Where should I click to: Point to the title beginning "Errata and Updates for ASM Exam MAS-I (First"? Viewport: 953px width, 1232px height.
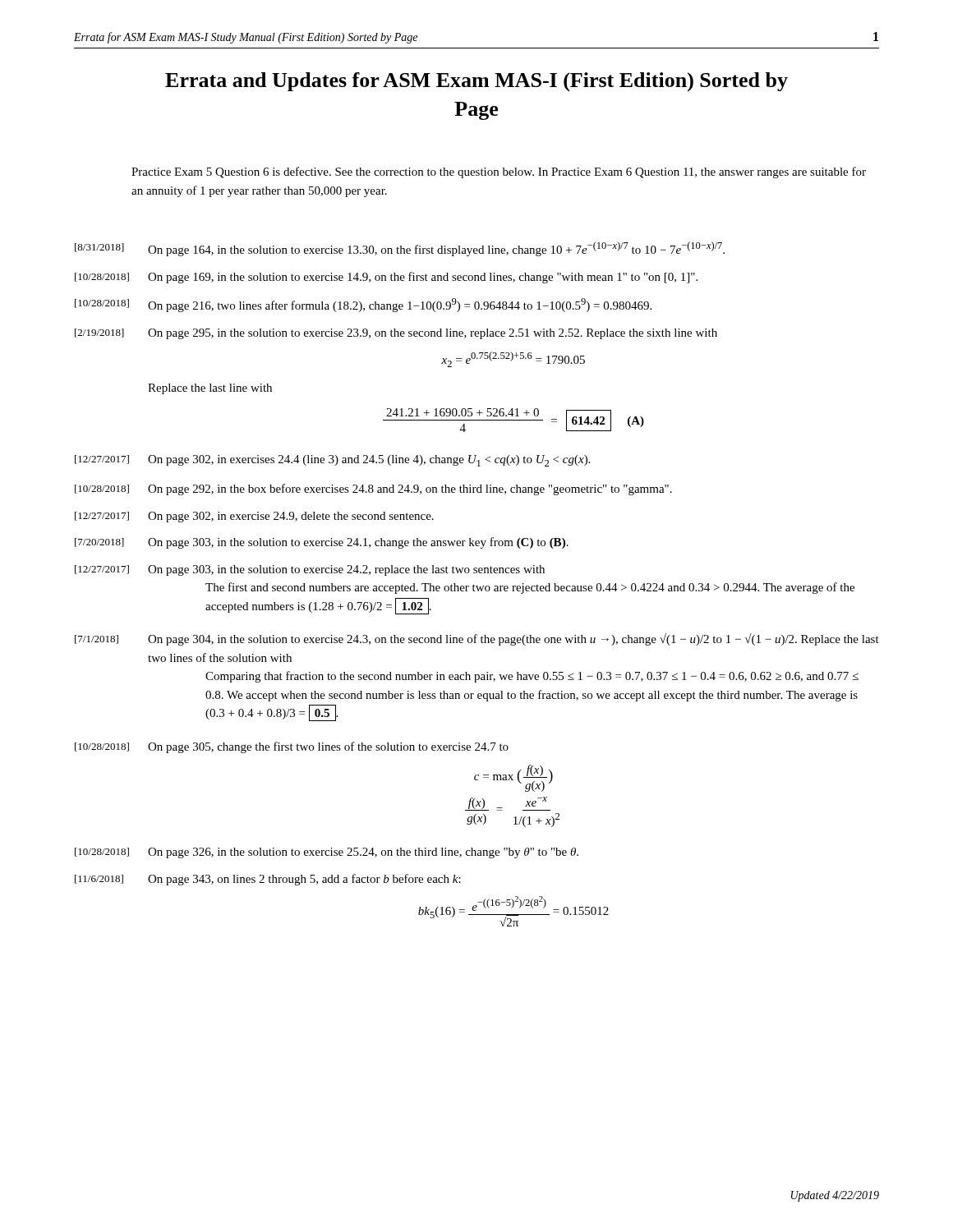pos(476,94)
